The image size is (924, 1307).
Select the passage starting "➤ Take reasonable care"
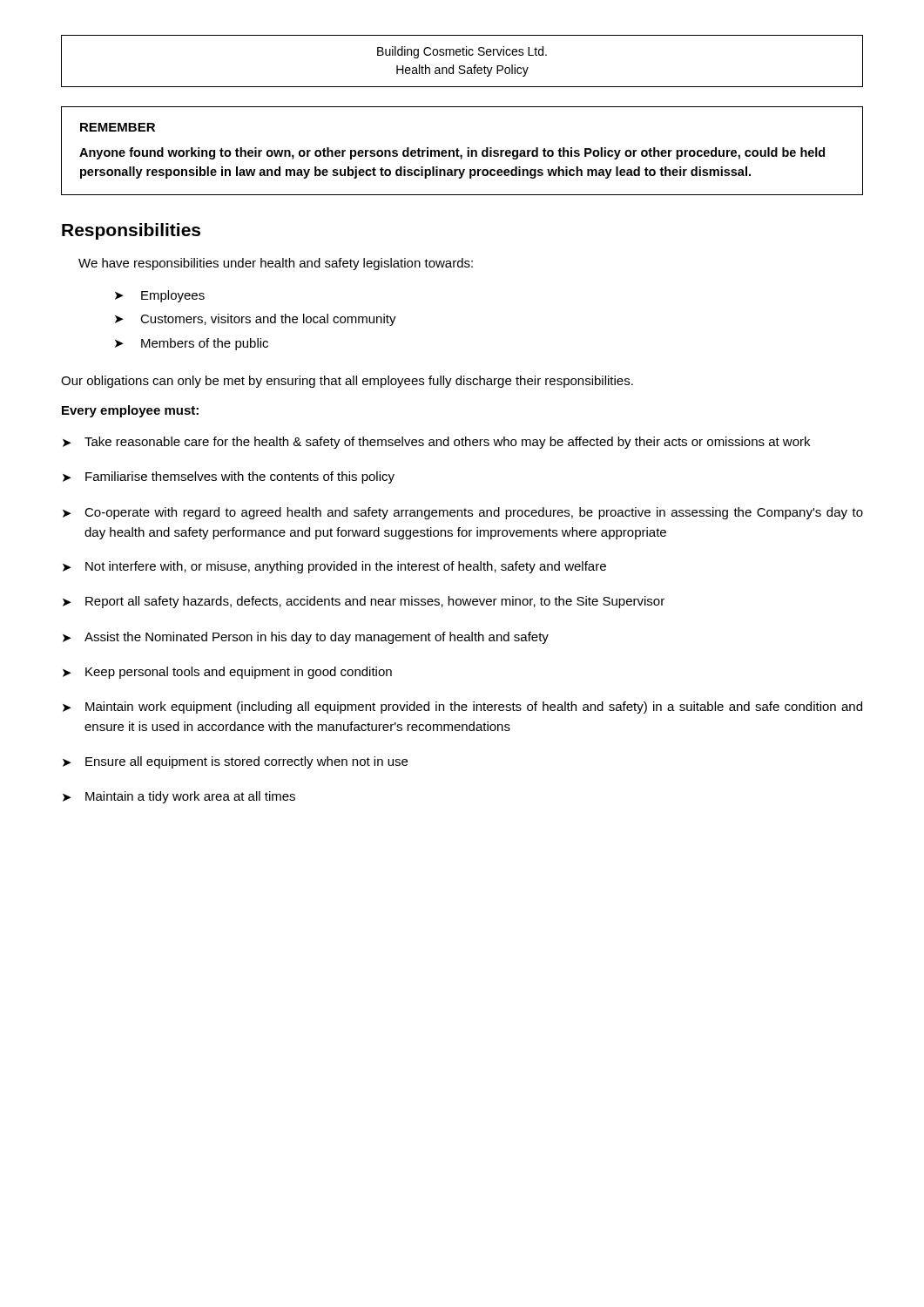point(436,442)
